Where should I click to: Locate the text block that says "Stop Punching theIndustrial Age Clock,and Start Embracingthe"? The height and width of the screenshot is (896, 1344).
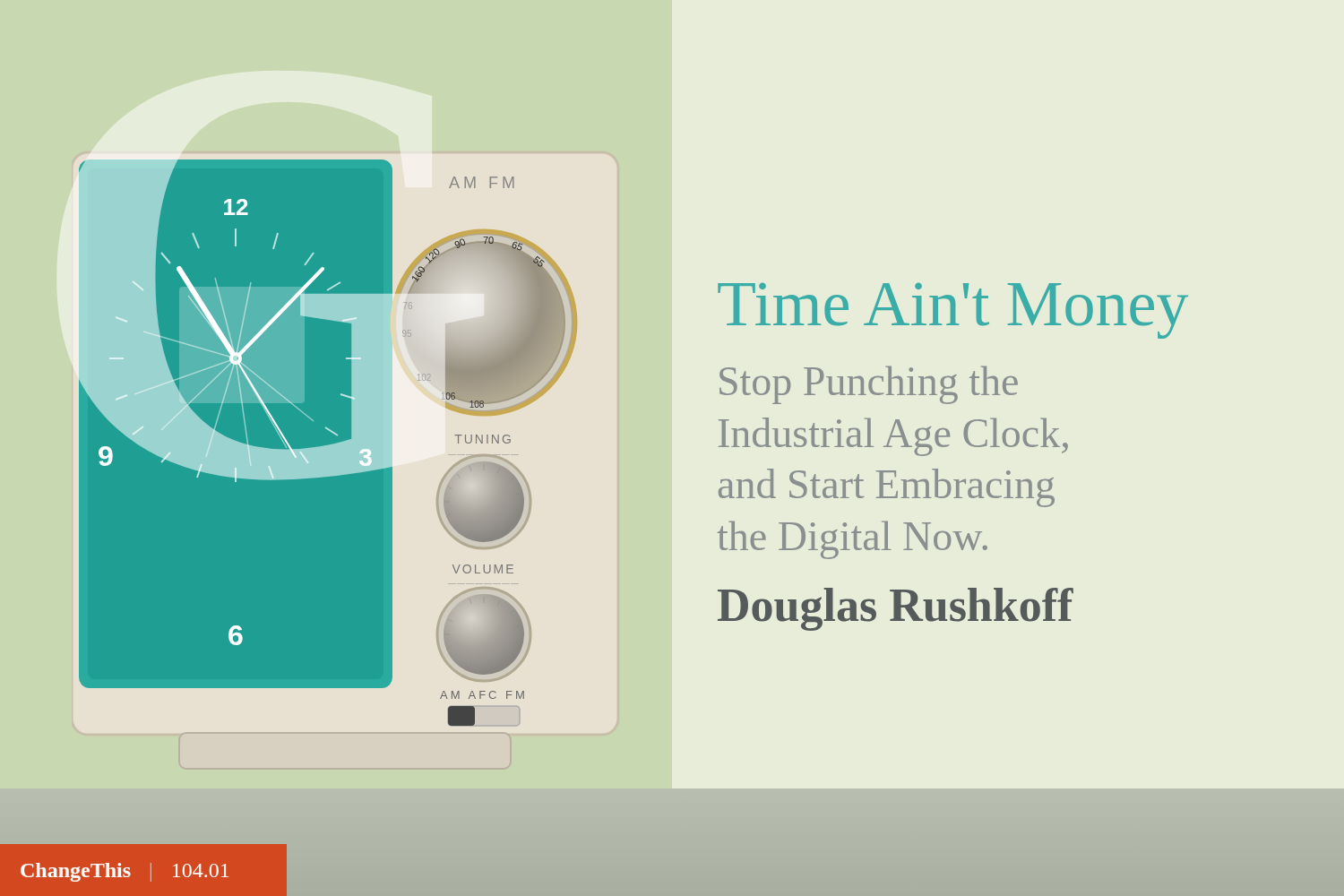click(x=894, y=459)
